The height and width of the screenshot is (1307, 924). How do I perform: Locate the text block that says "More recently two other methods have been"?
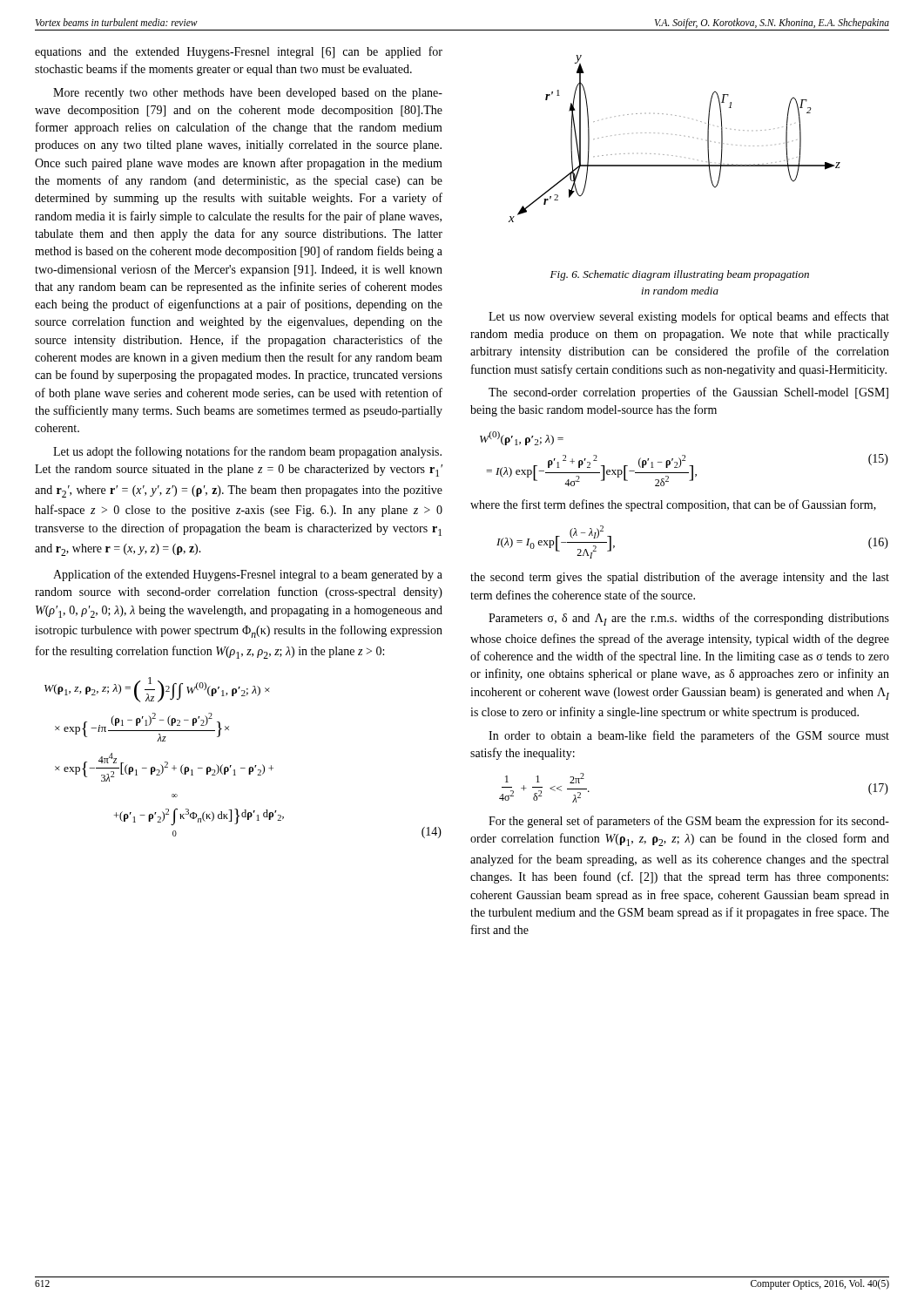[239, 261]
